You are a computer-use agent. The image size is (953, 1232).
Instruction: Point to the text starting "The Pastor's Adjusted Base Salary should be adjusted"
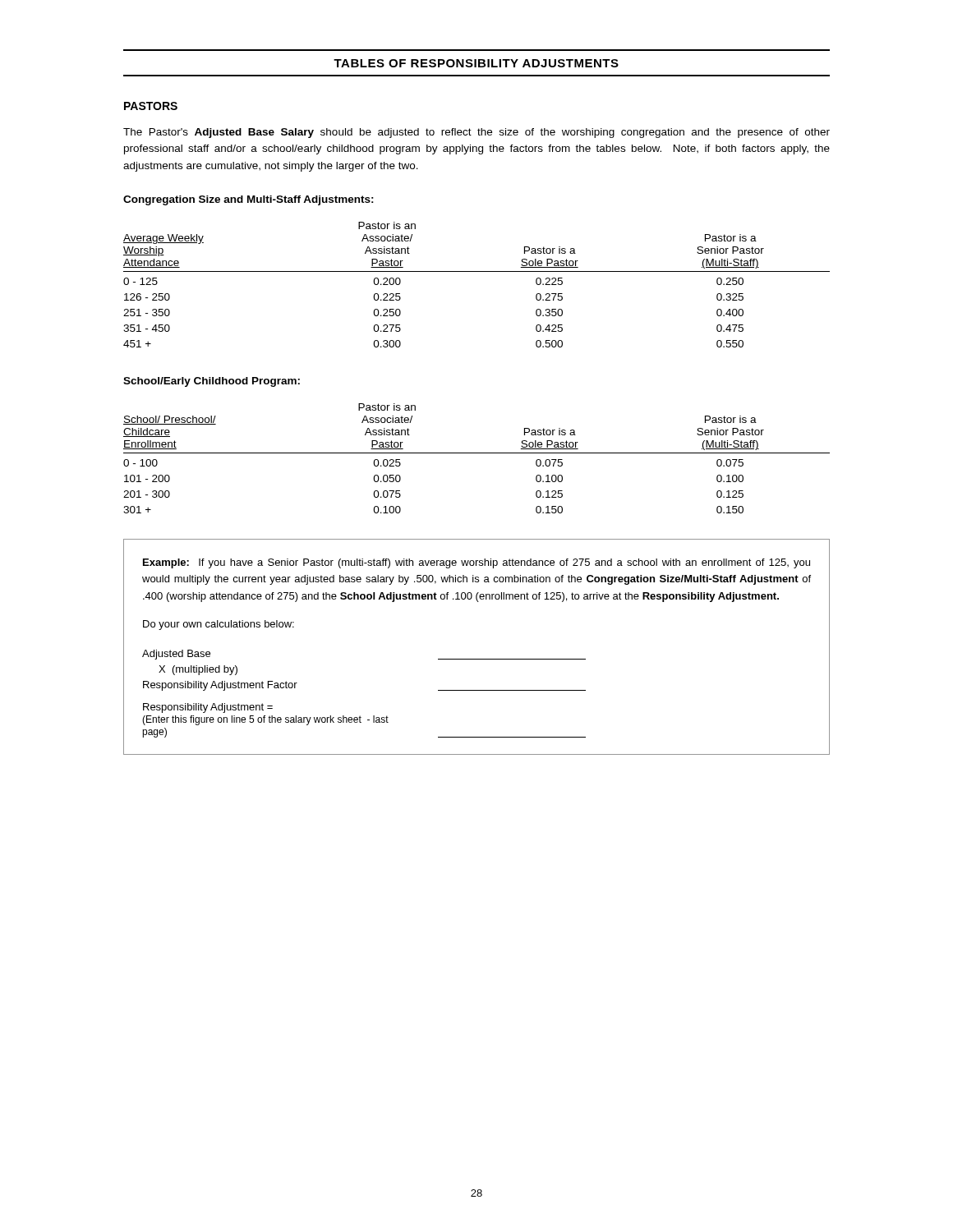tap(476, 149)
